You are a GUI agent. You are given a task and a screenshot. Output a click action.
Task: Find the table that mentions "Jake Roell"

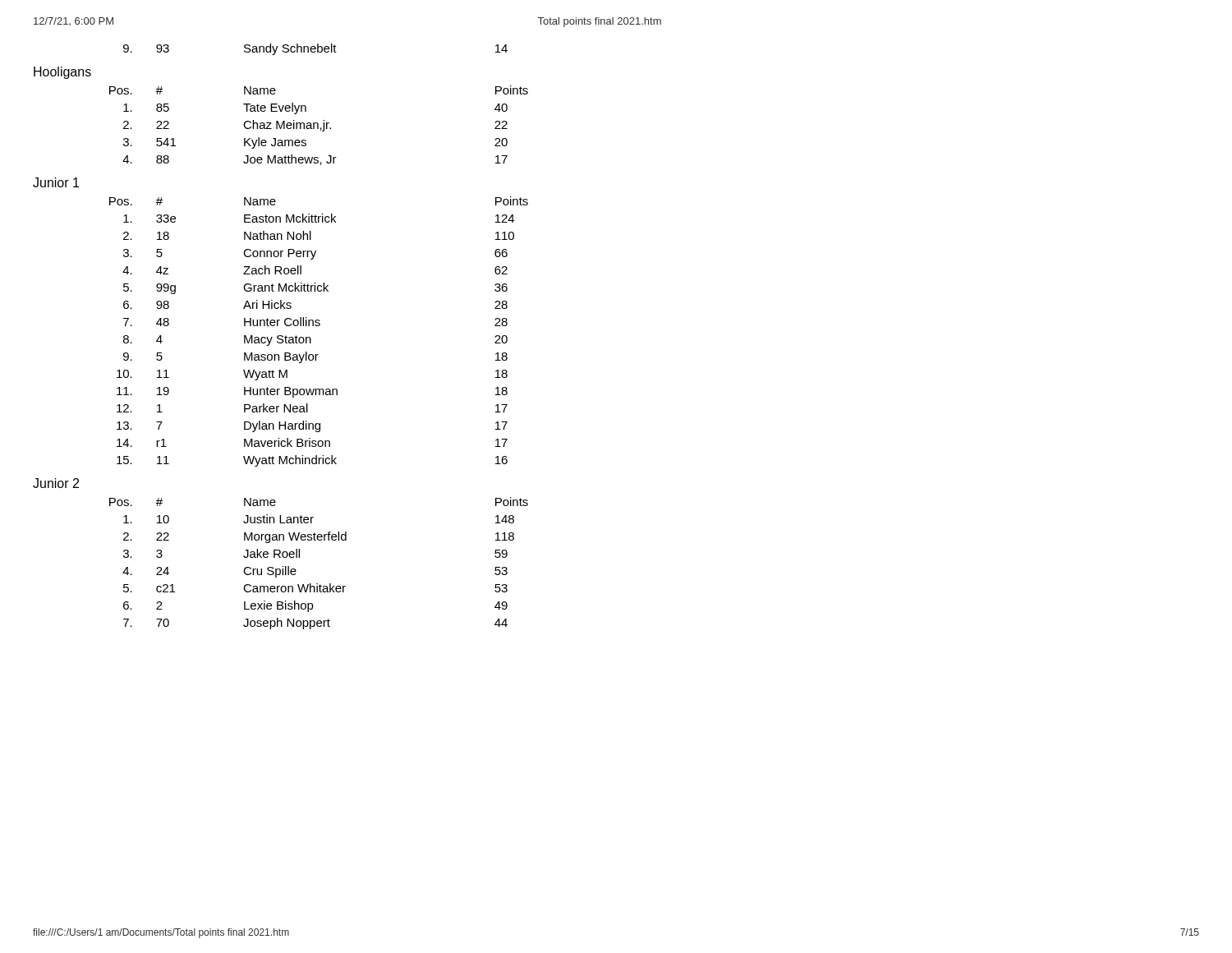(x=320, y=562)
